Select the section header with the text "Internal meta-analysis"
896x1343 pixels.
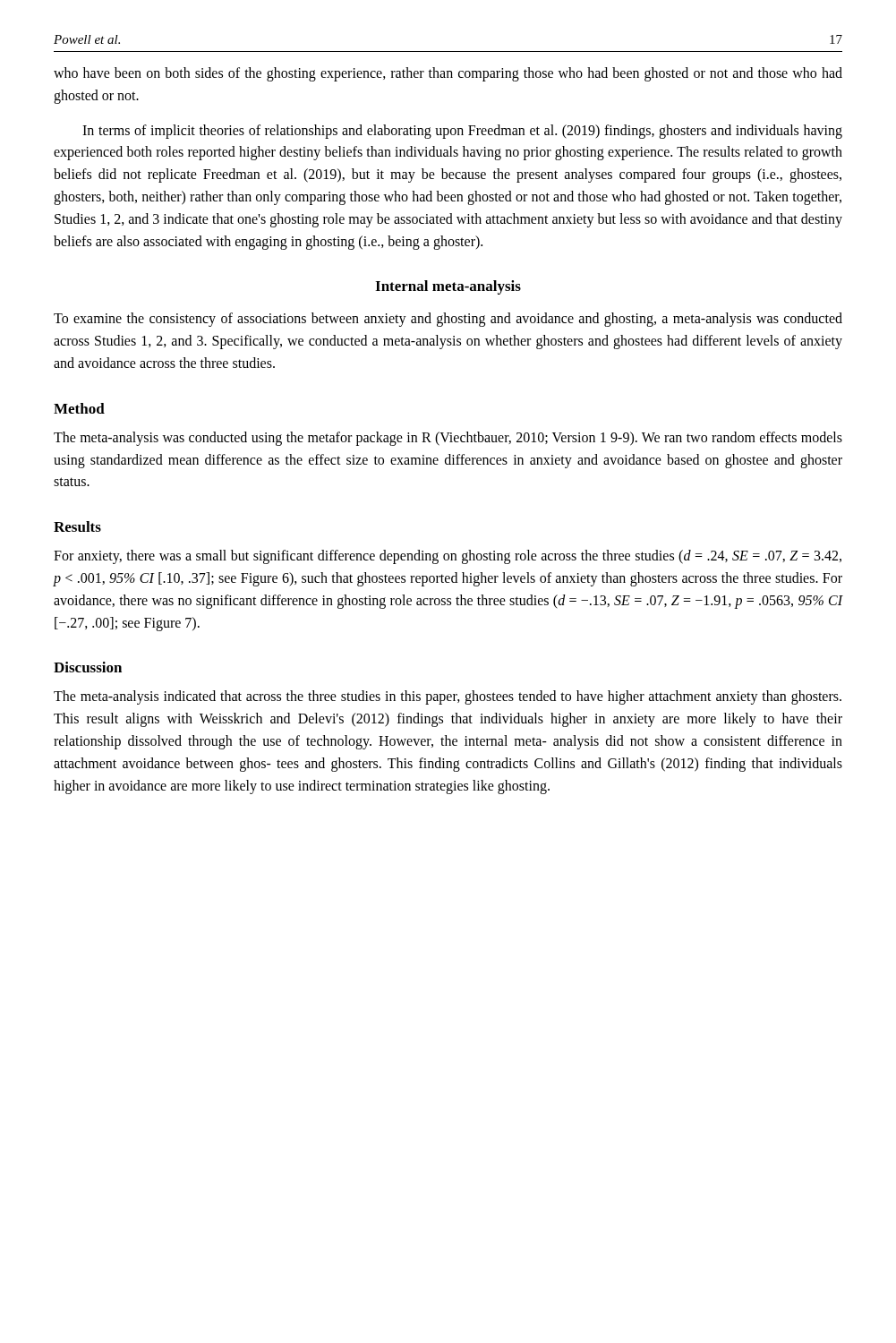point(448,286)
